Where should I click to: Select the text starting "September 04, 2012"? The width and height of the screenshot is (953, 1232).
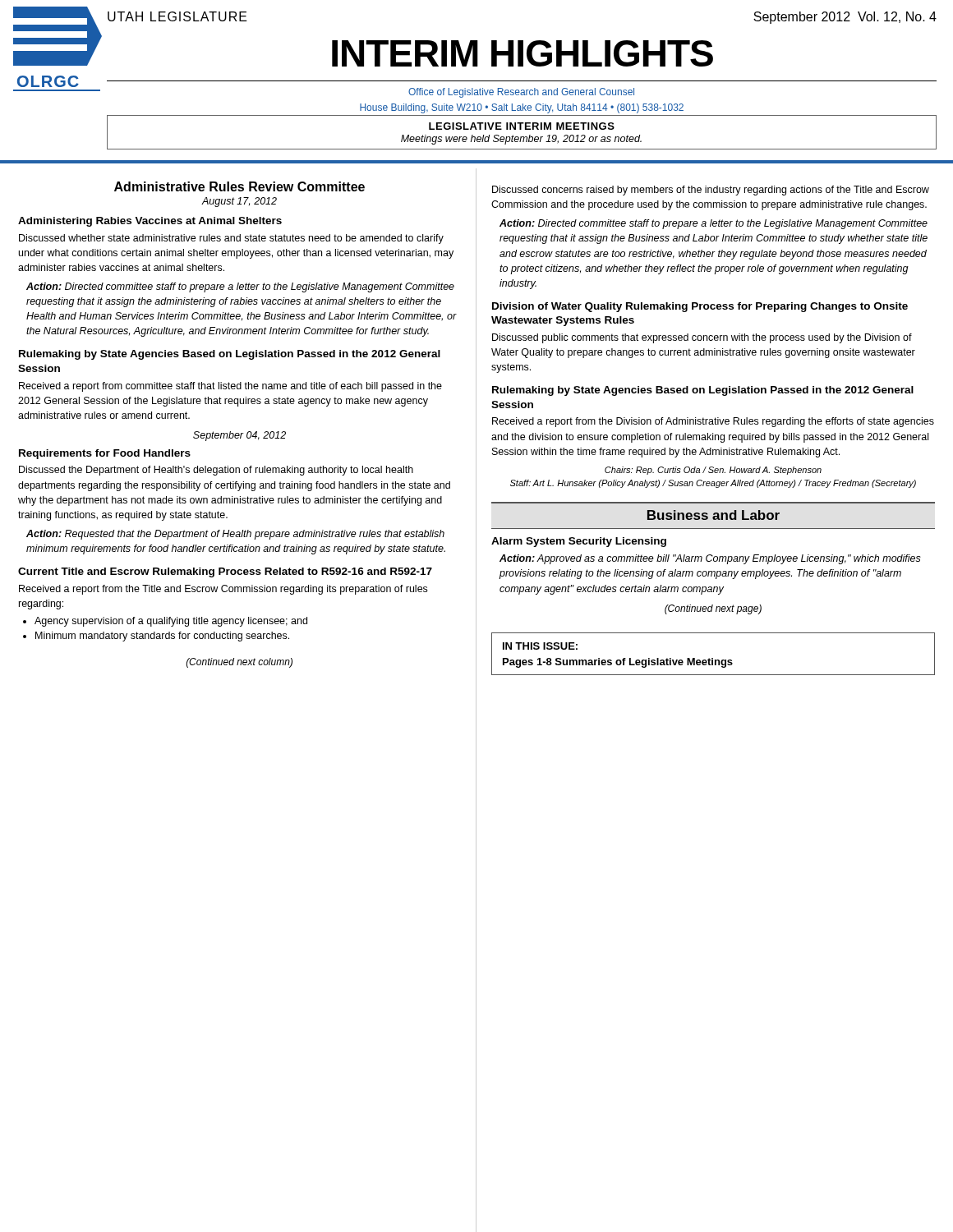click(239, 435)
